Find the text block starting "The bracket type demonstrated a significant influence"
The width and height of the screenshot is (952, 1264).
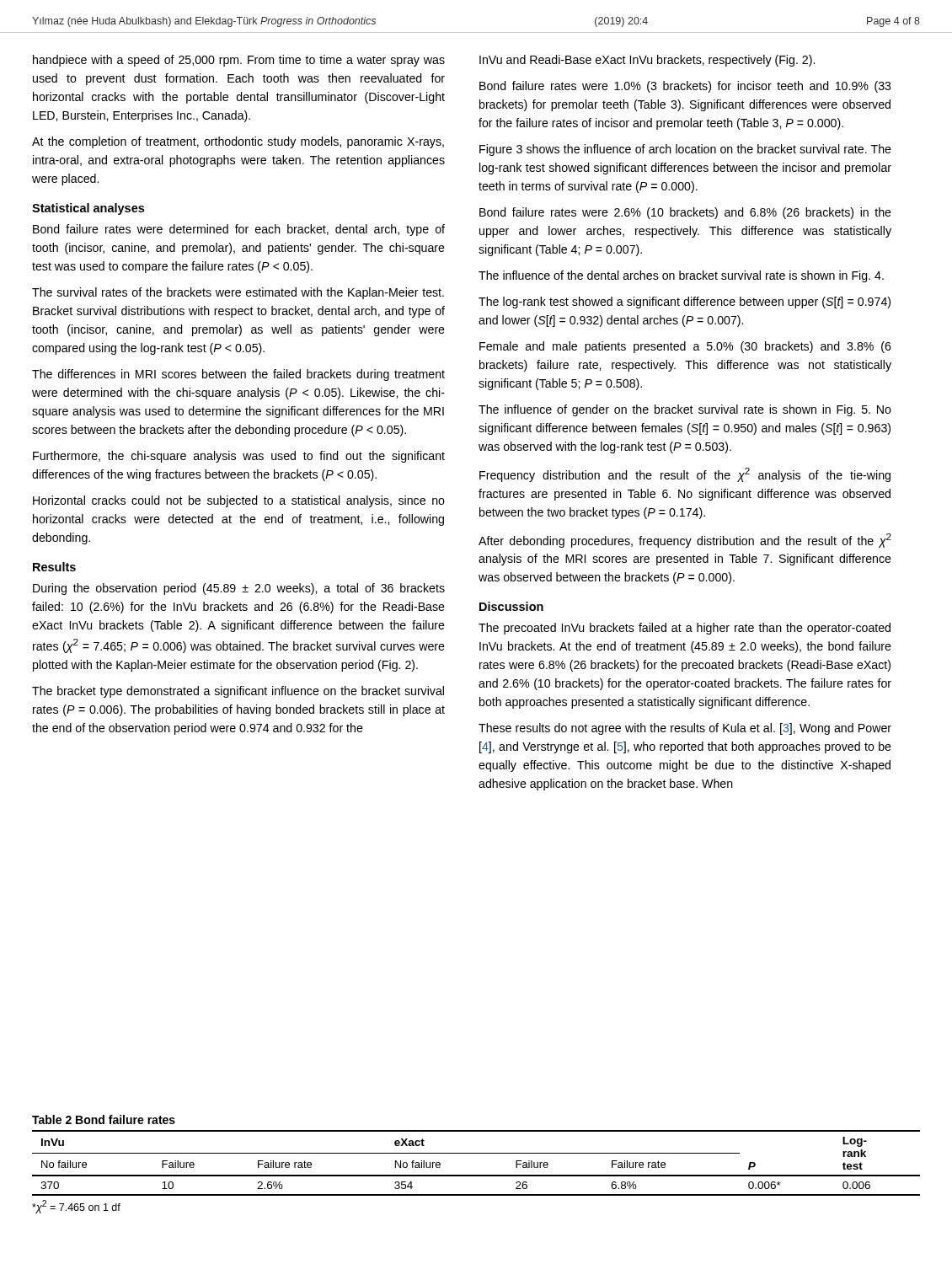[x=238, y=709]
